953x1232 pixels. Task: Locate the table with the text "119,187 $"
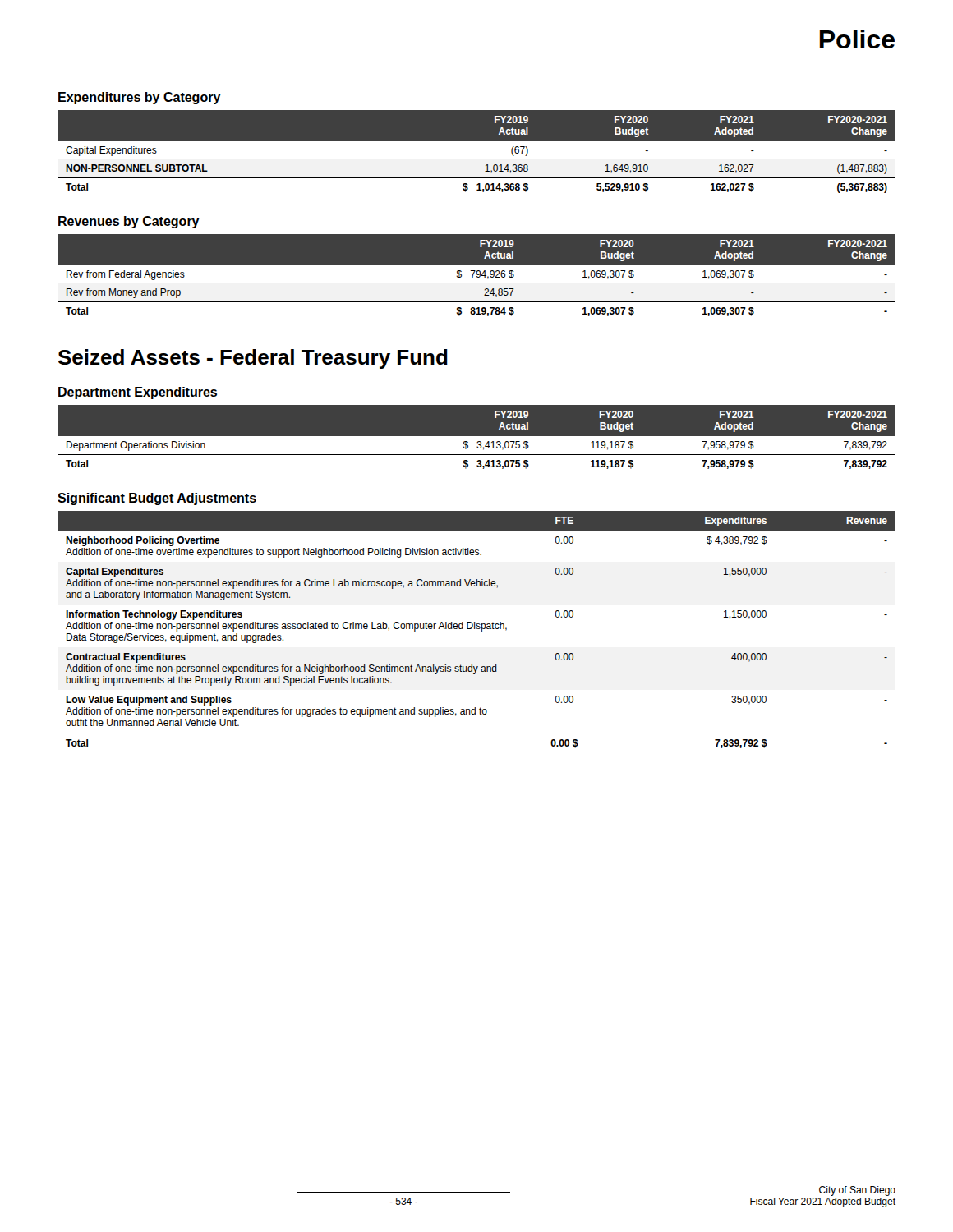476,439
